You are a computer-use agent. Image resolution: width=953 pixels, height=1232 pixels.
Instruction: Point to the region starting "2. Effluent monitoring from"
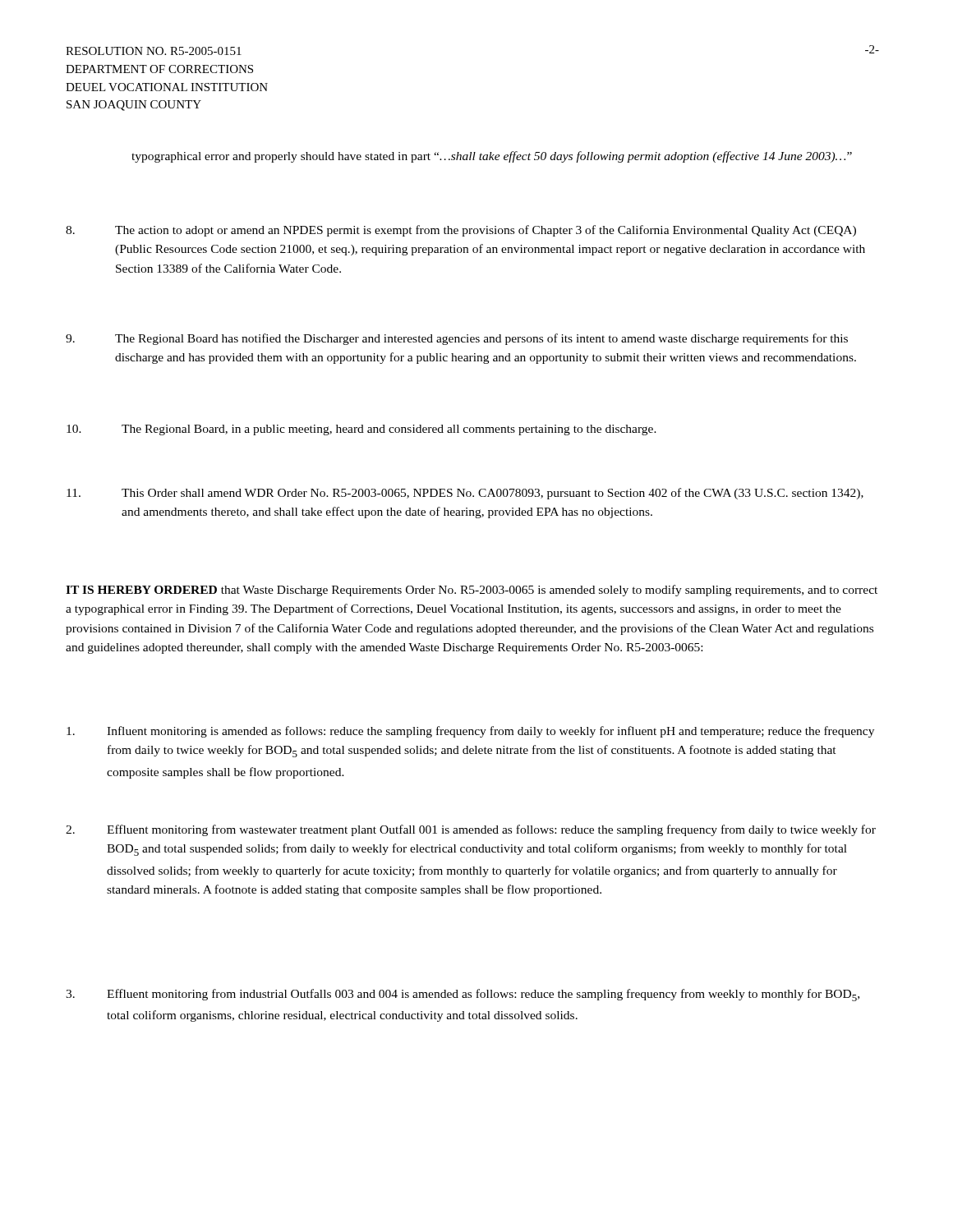[x=472, y=859]
